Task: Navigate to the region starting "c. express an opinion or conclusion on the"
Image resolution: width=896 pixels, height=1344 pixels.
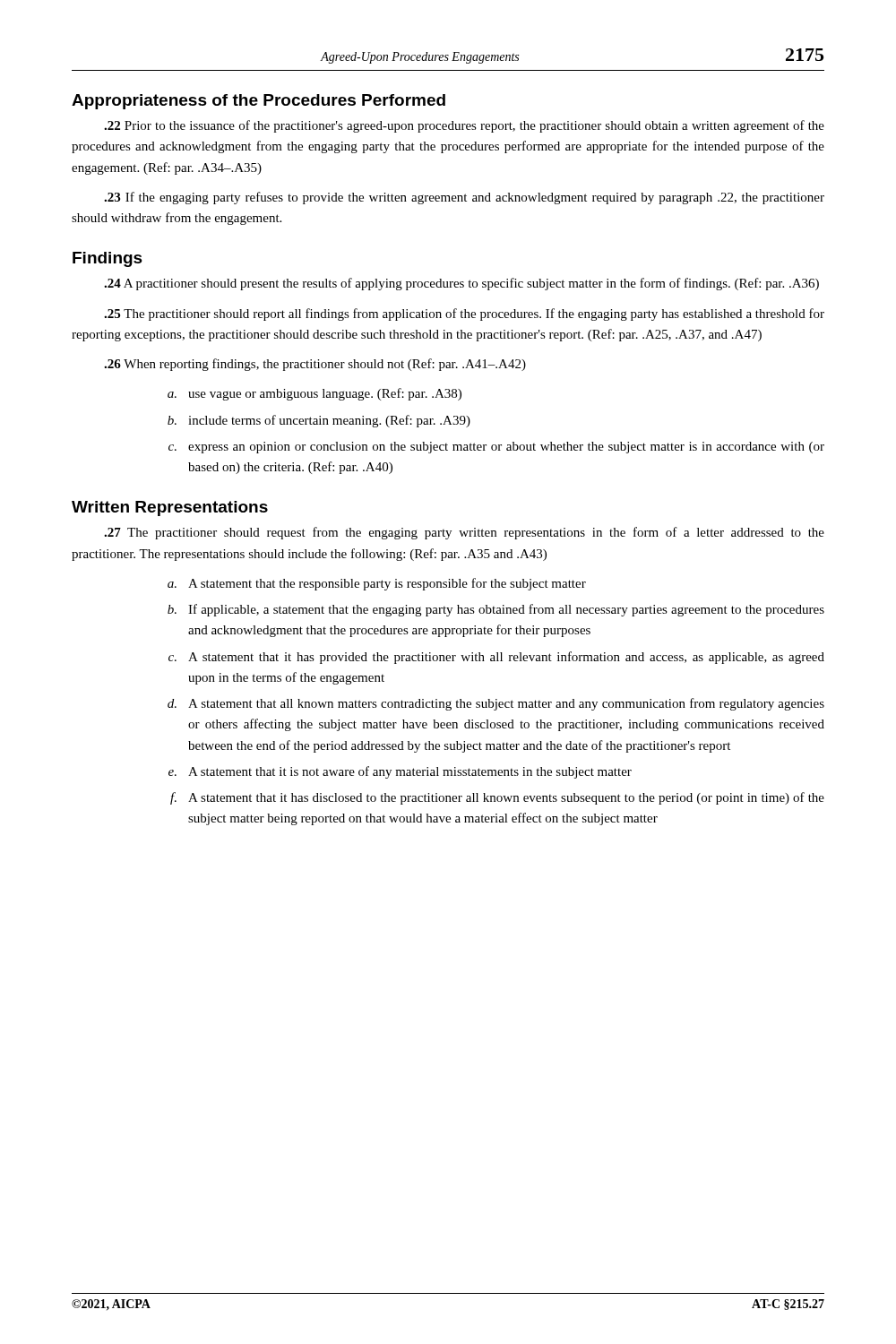Action: tap(488, 457)
